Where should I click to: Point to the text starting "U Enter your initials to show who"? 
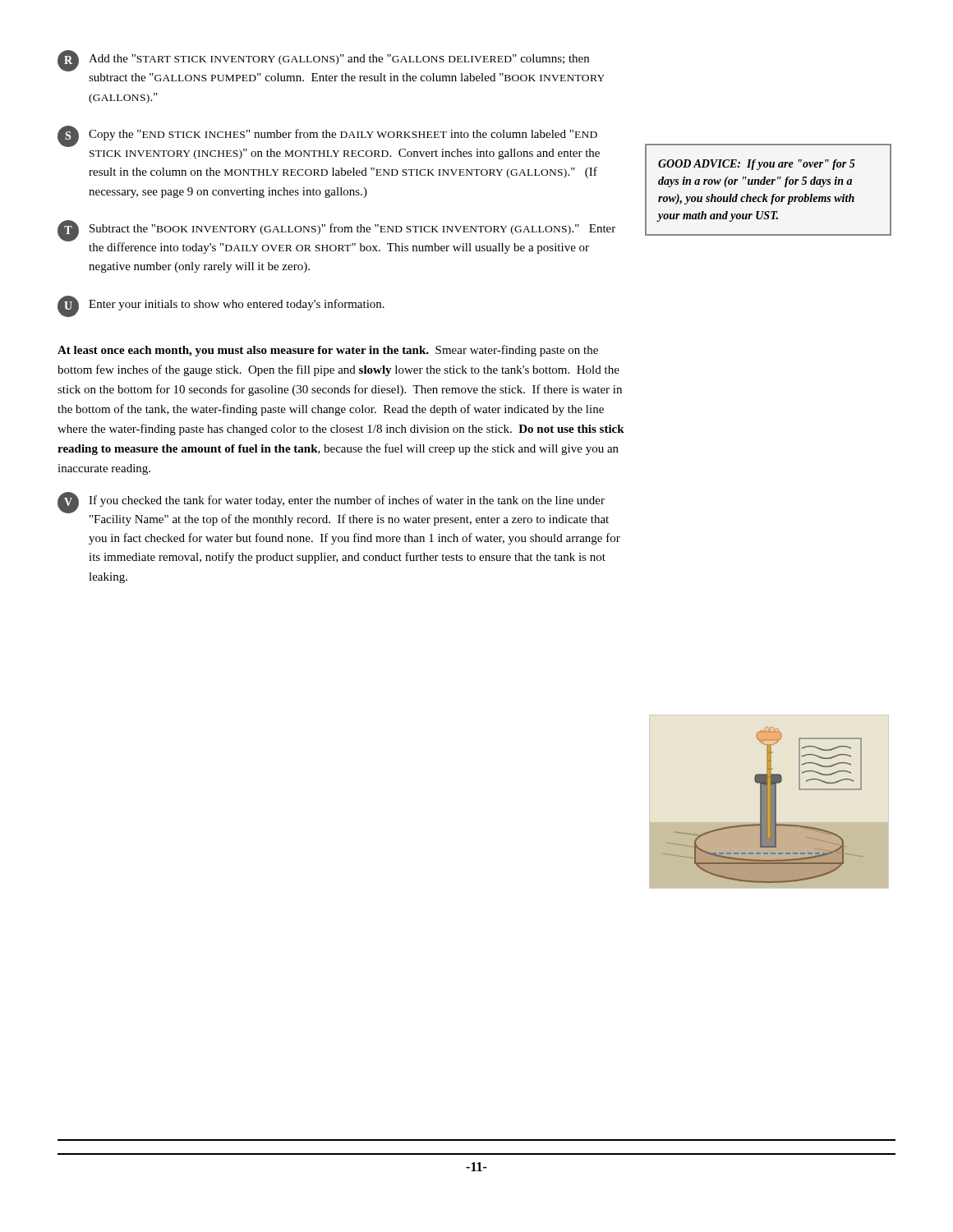pyautogui.click(x=341, y=306)
